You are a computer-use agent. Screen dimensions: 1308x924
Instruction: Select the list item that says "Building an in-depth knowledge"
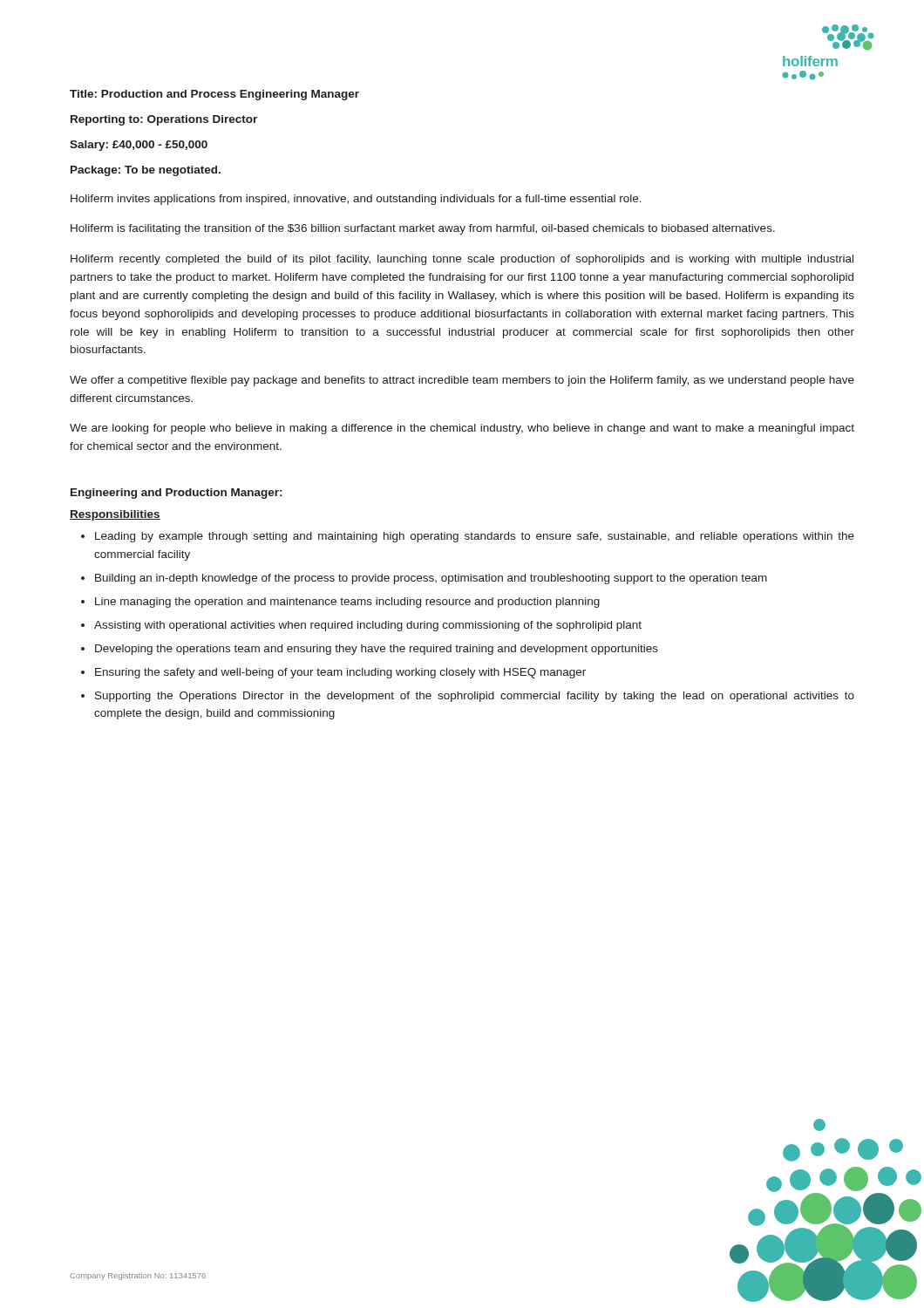click(x=431, y=578)
